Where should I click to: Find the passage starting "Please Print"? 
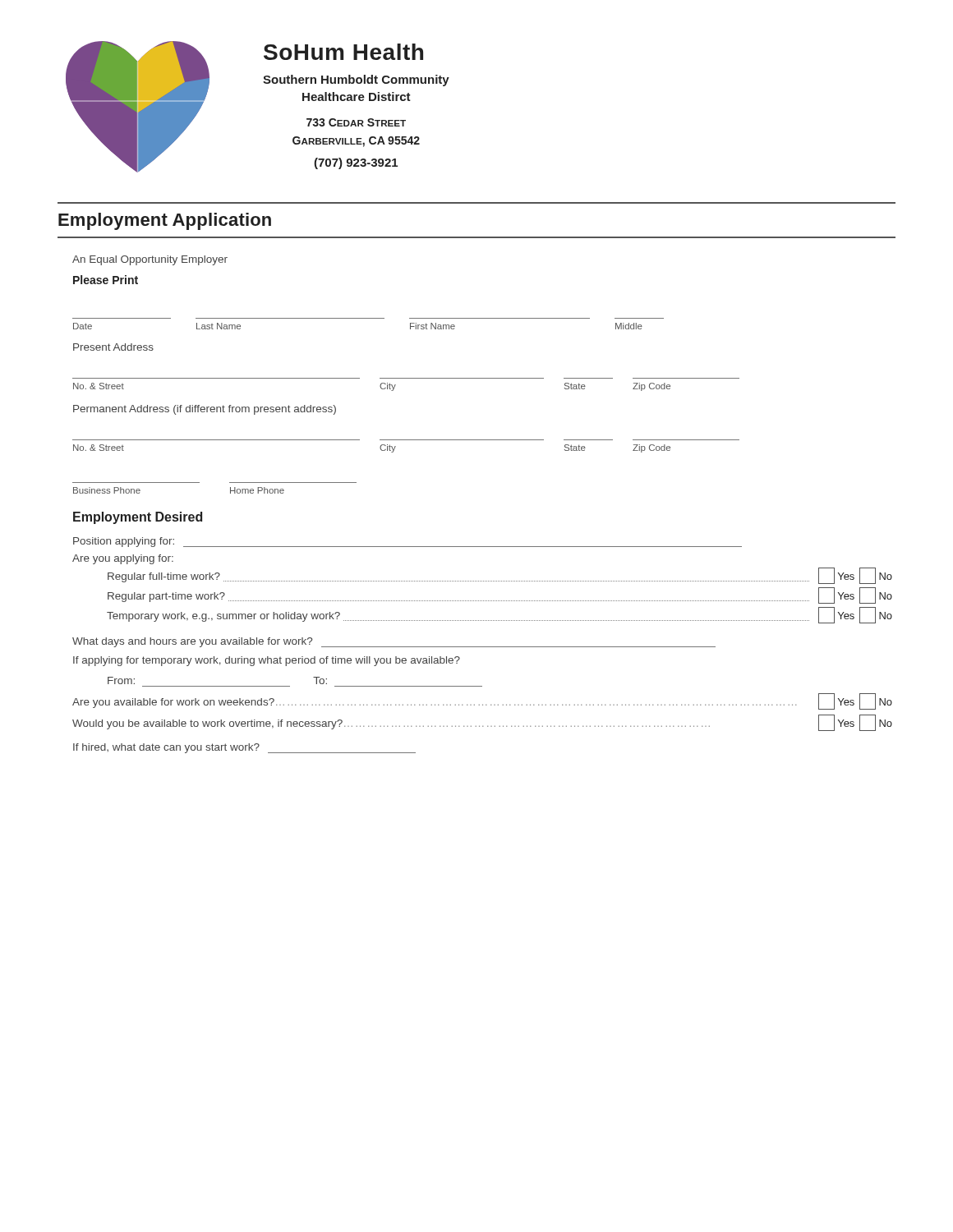click(x=105, y=280)
